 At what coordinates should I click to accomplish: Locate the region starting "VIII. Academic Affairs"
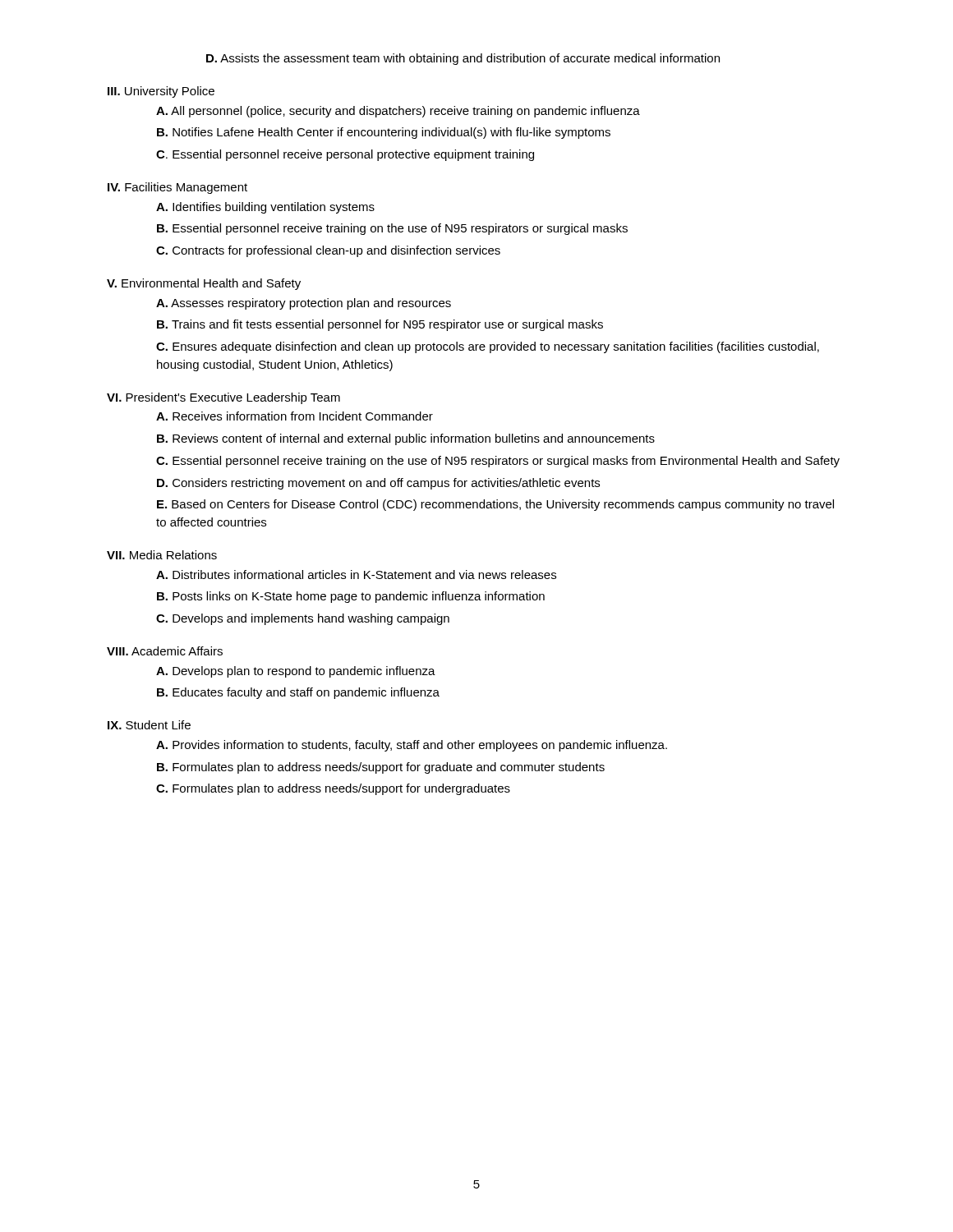point(165,651)
